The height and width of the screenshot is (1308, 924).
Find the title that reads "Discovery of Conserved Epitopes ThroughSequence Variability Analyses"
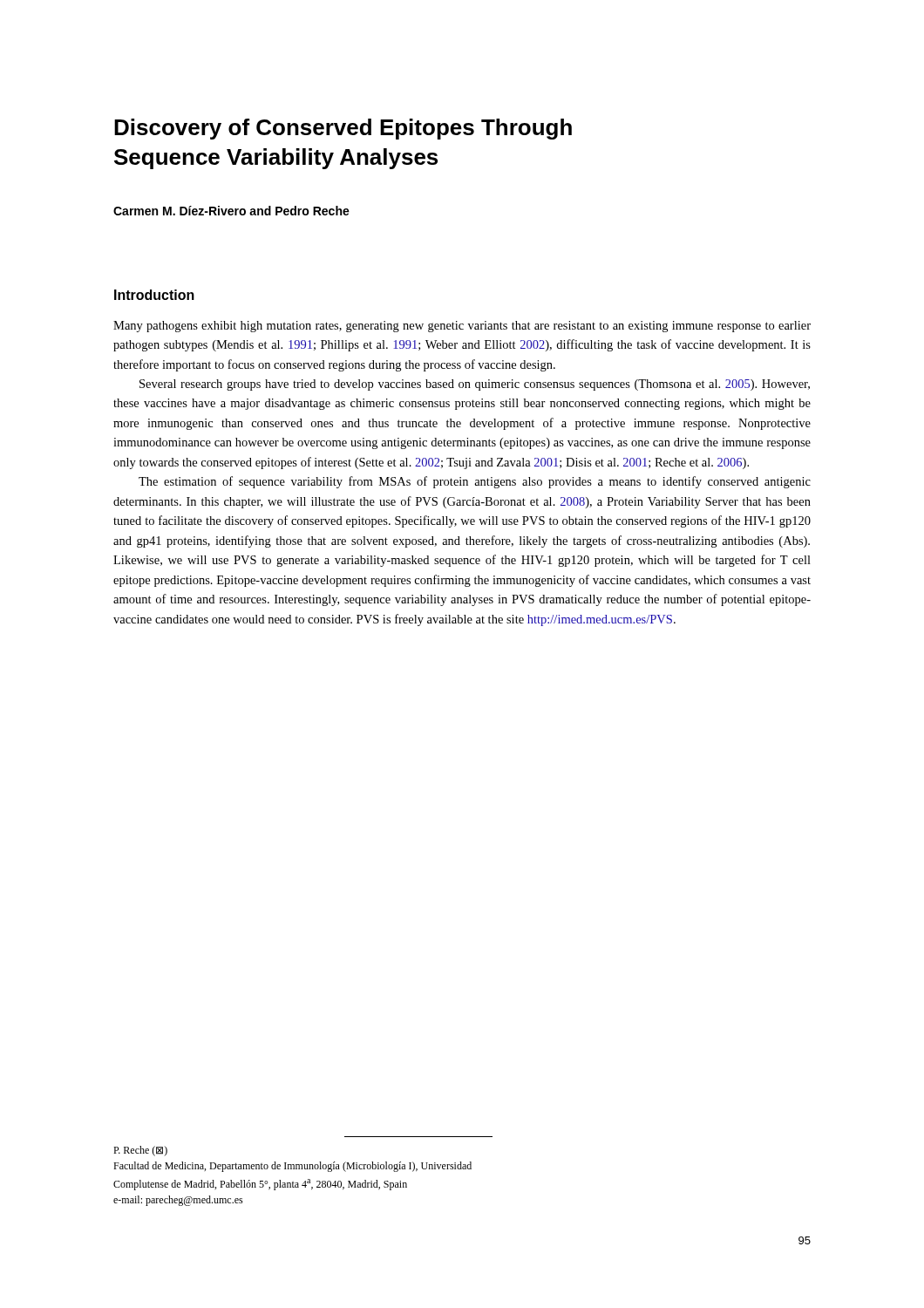click(x=462, y=143)
